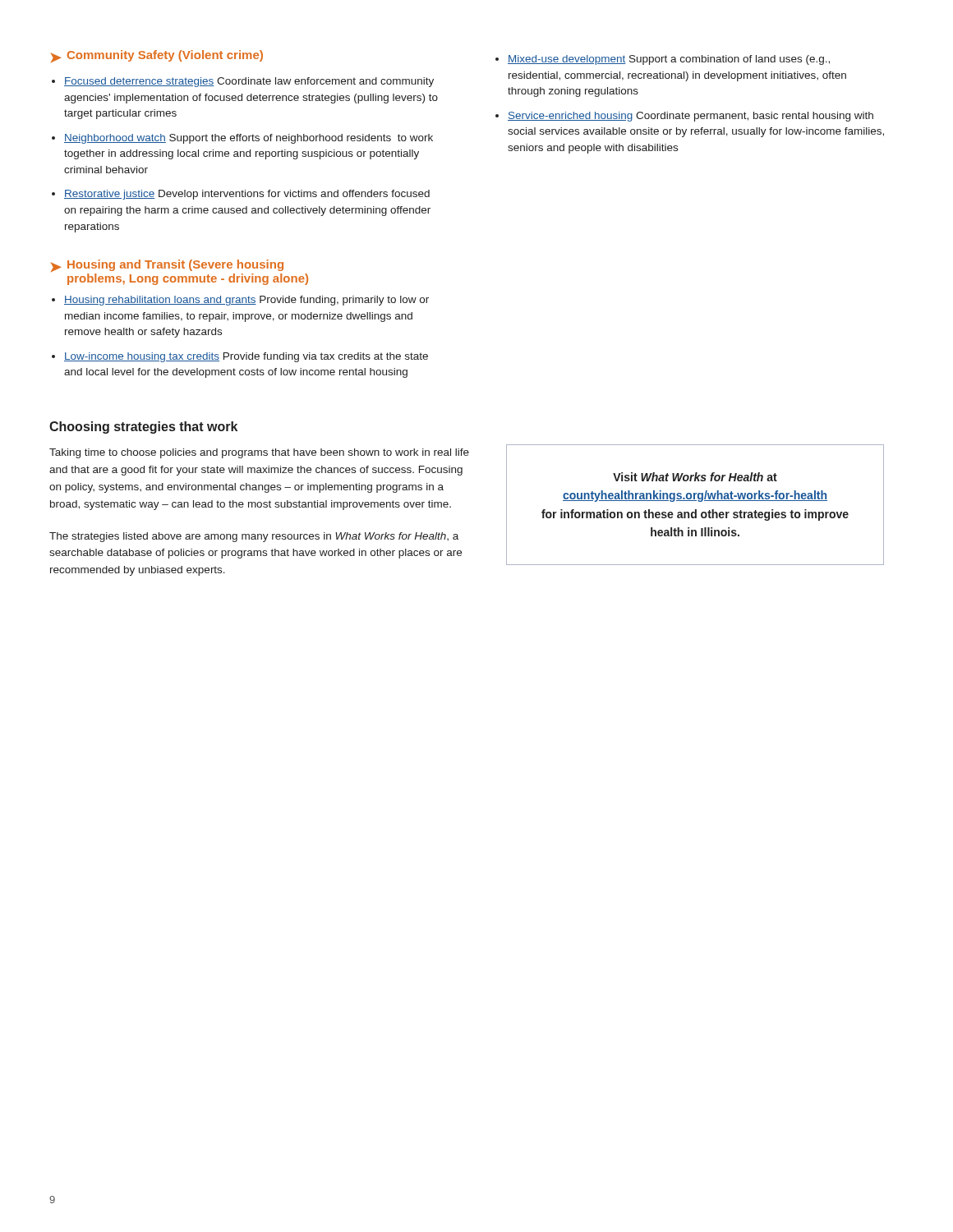Locate the block starting "➤ Community Safety (Violent crime)"

156,57
